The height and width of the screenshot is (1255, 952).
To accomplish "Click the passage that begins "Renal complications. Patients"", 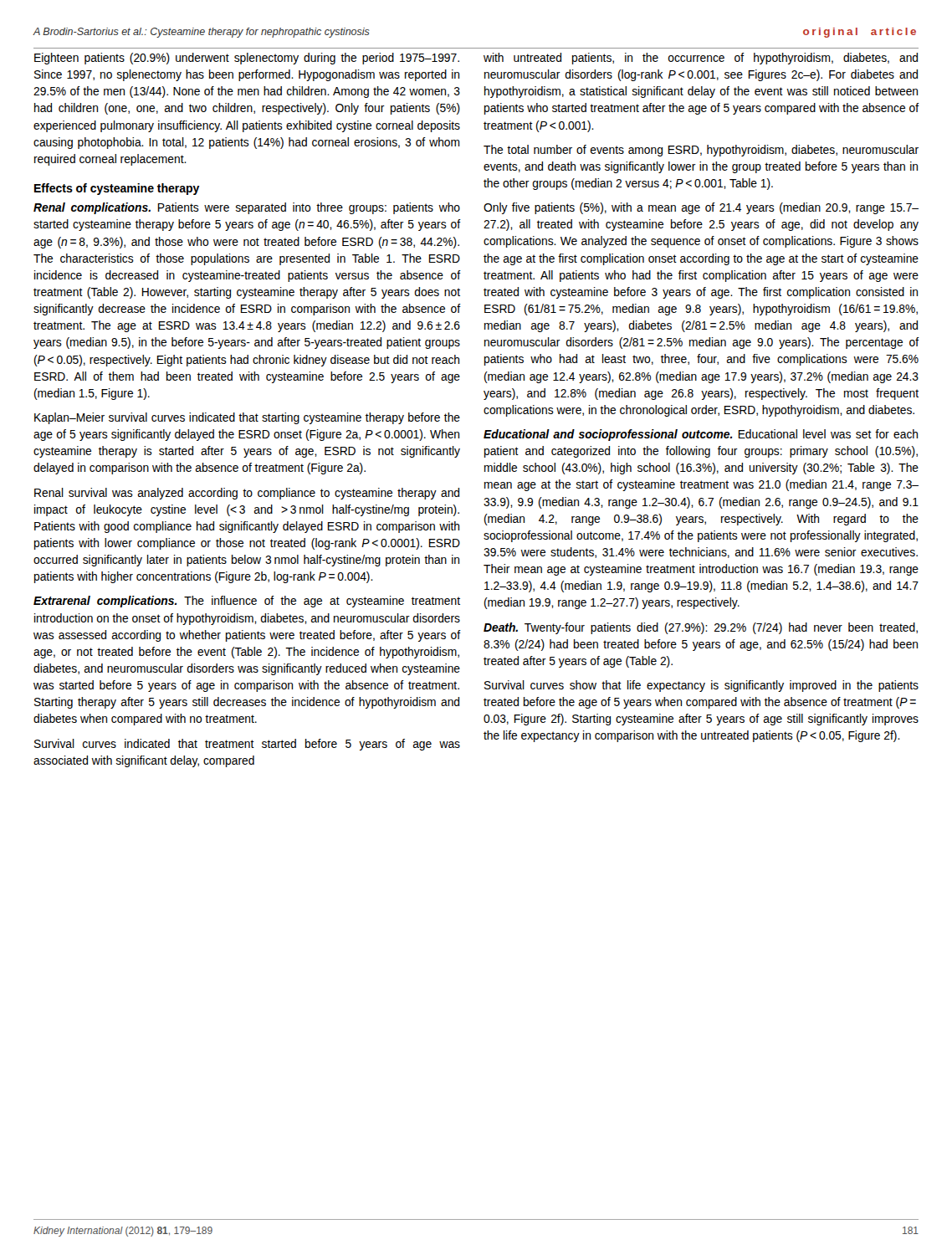I will tap(247, 301).
